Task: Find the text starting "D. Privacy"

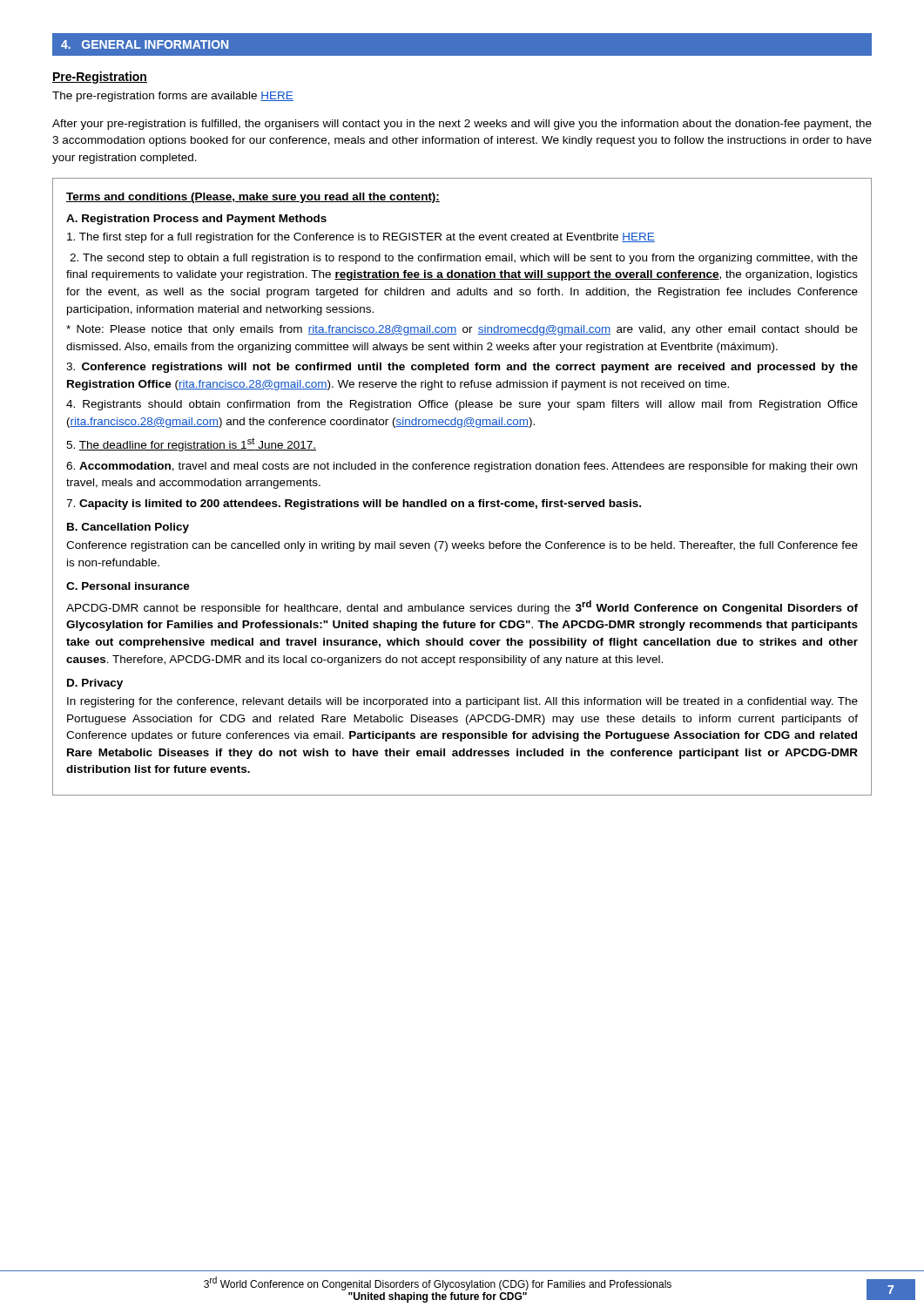Action: 95,683
